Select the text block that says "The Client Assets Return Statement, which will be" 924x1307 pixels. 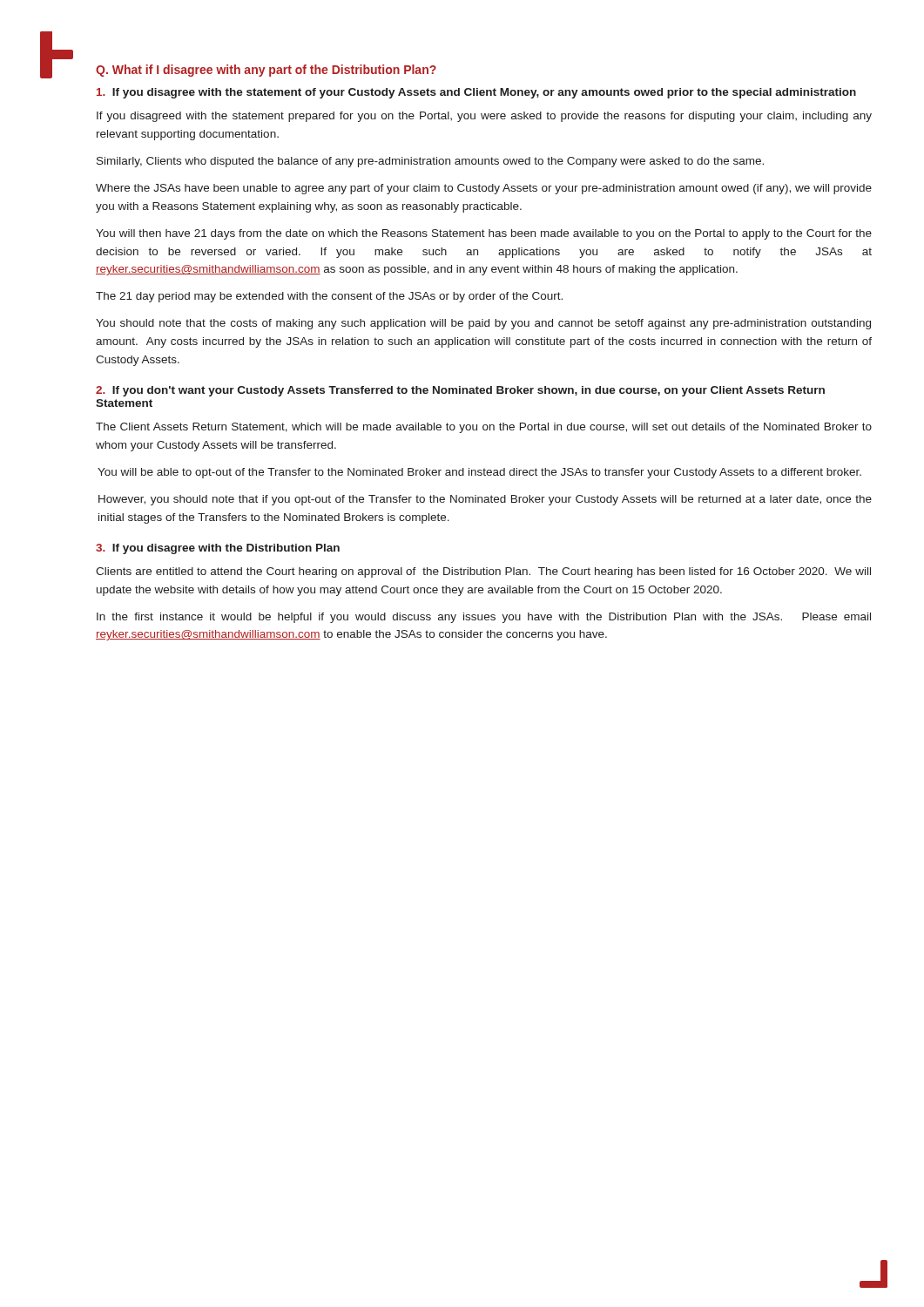(x=484, y=436)
